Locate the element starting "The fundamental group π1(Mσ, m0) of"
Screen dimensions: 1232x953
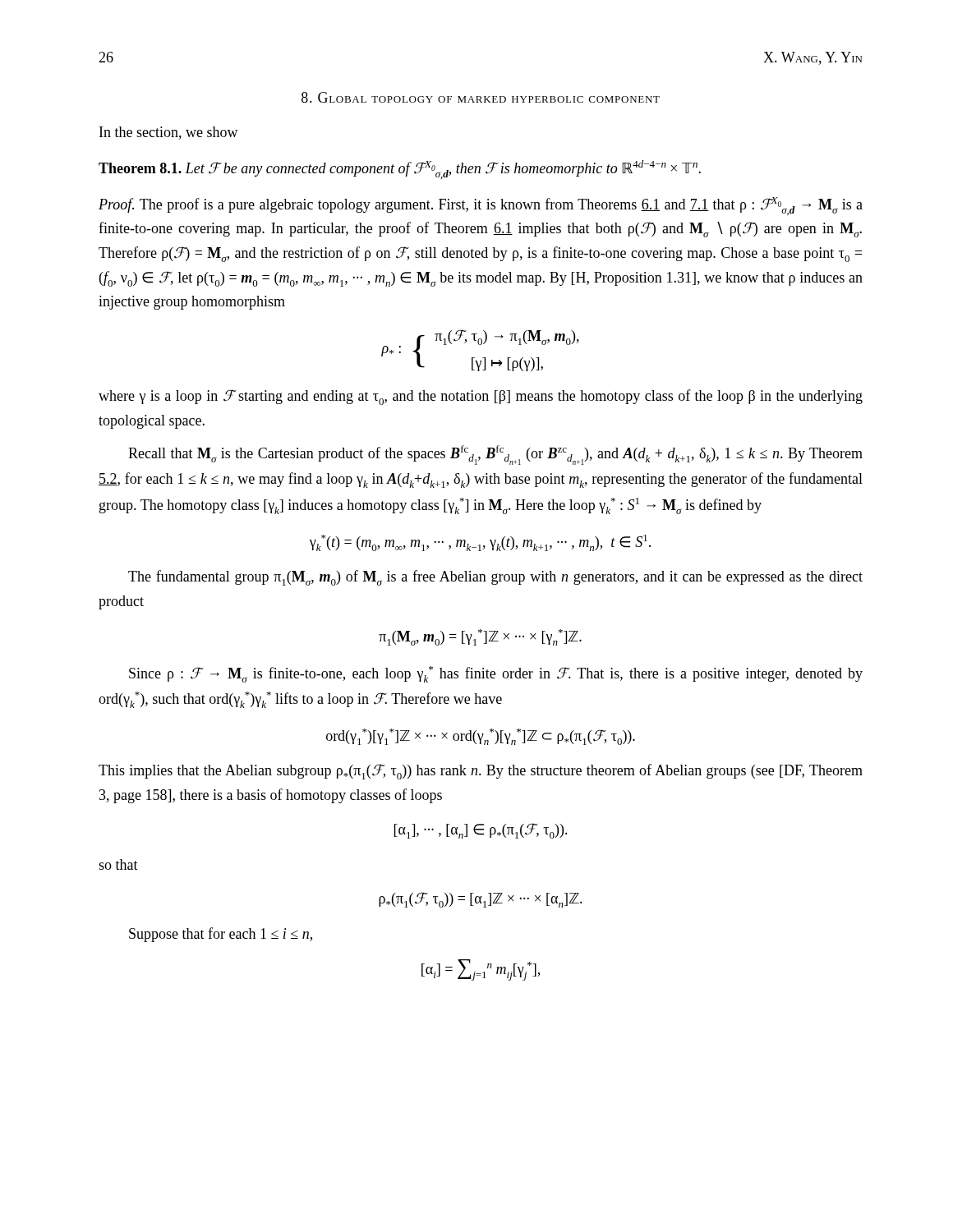coord(481,589)
